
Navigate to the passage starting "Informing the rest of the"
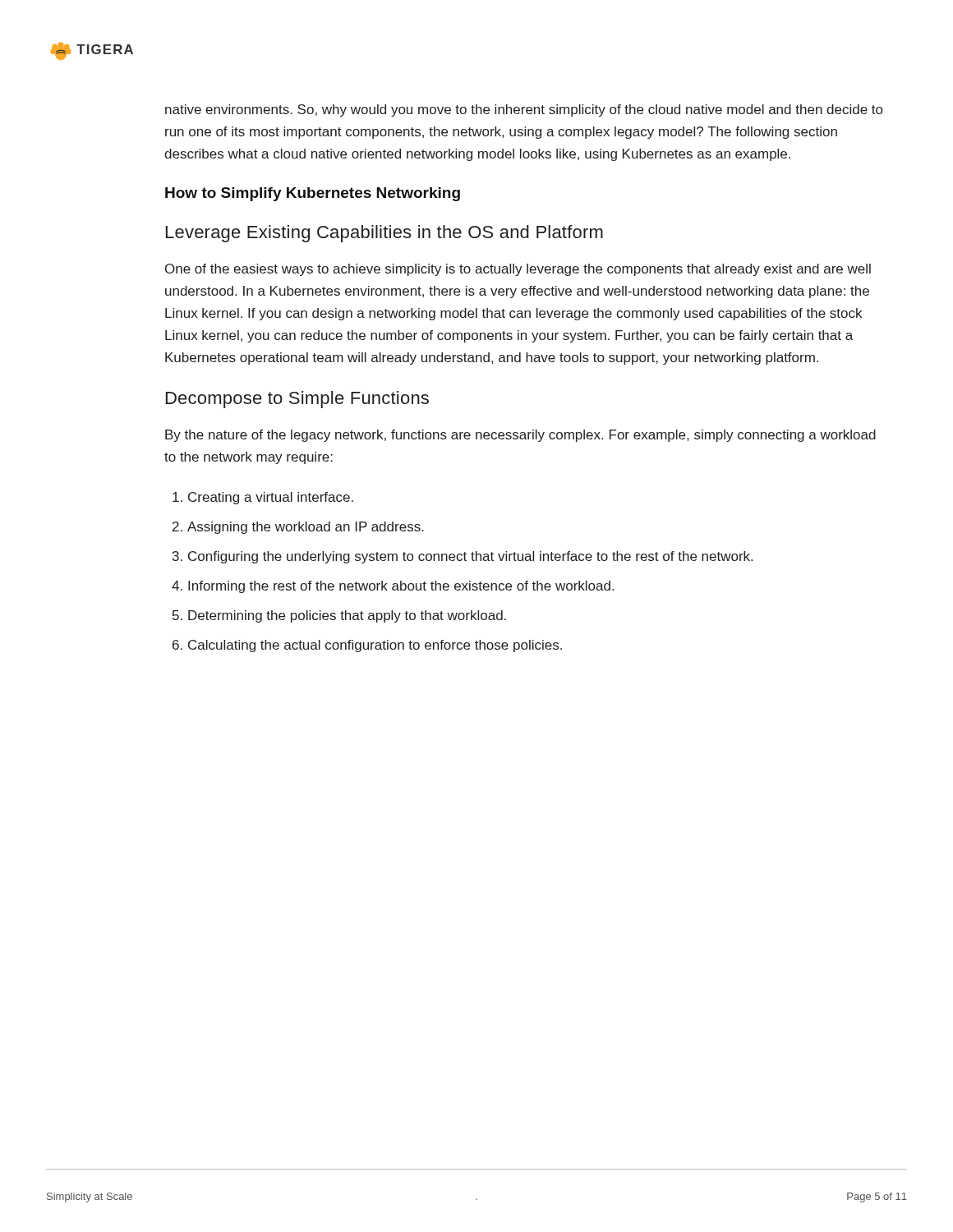[537, 586]
